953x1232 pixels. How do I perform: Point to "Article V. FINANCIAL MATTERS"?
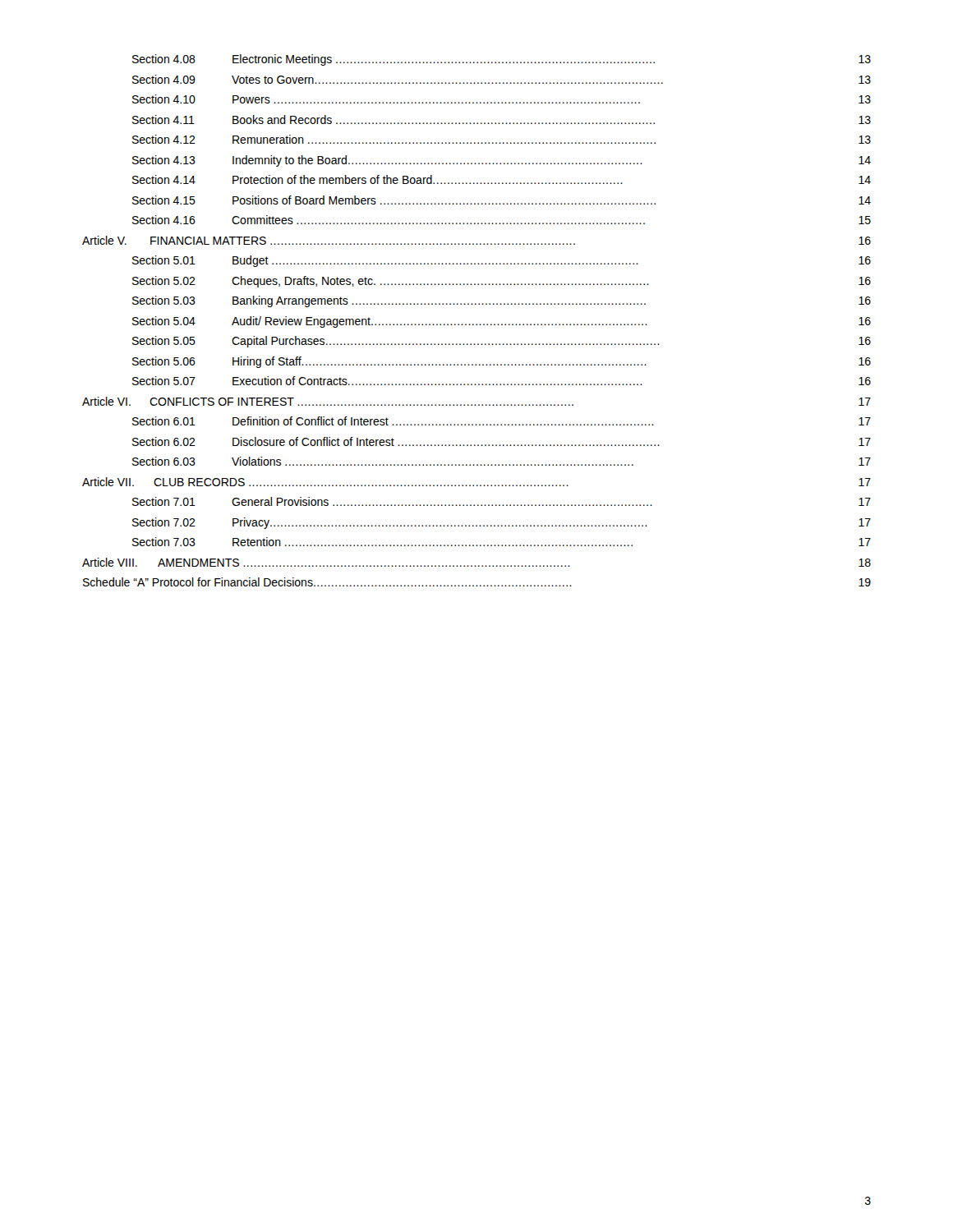[x=476, y=240]
